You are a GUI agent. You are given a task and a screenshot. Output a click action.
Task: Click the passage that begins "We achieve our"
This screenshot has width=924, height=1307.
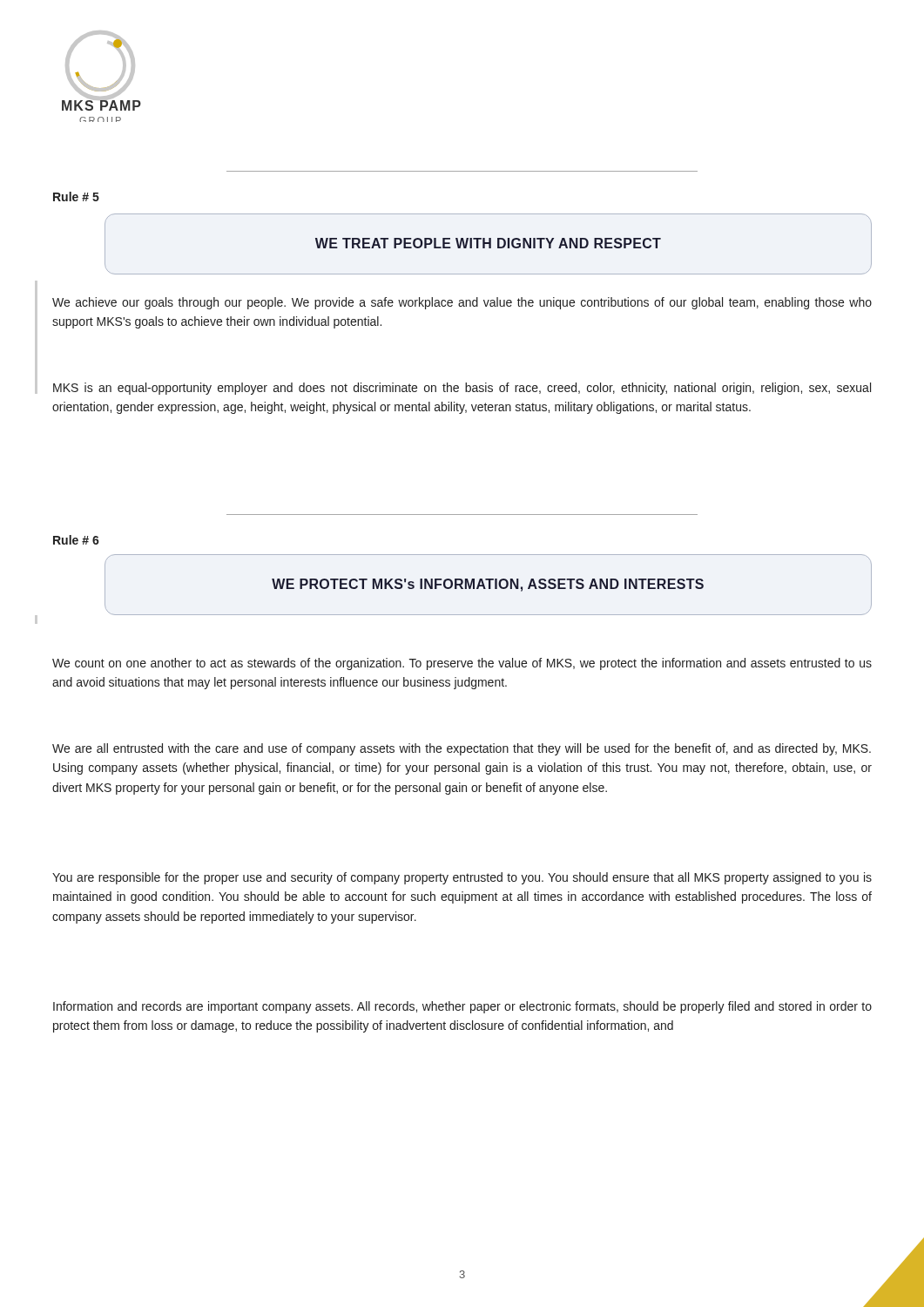coord(462,312)
